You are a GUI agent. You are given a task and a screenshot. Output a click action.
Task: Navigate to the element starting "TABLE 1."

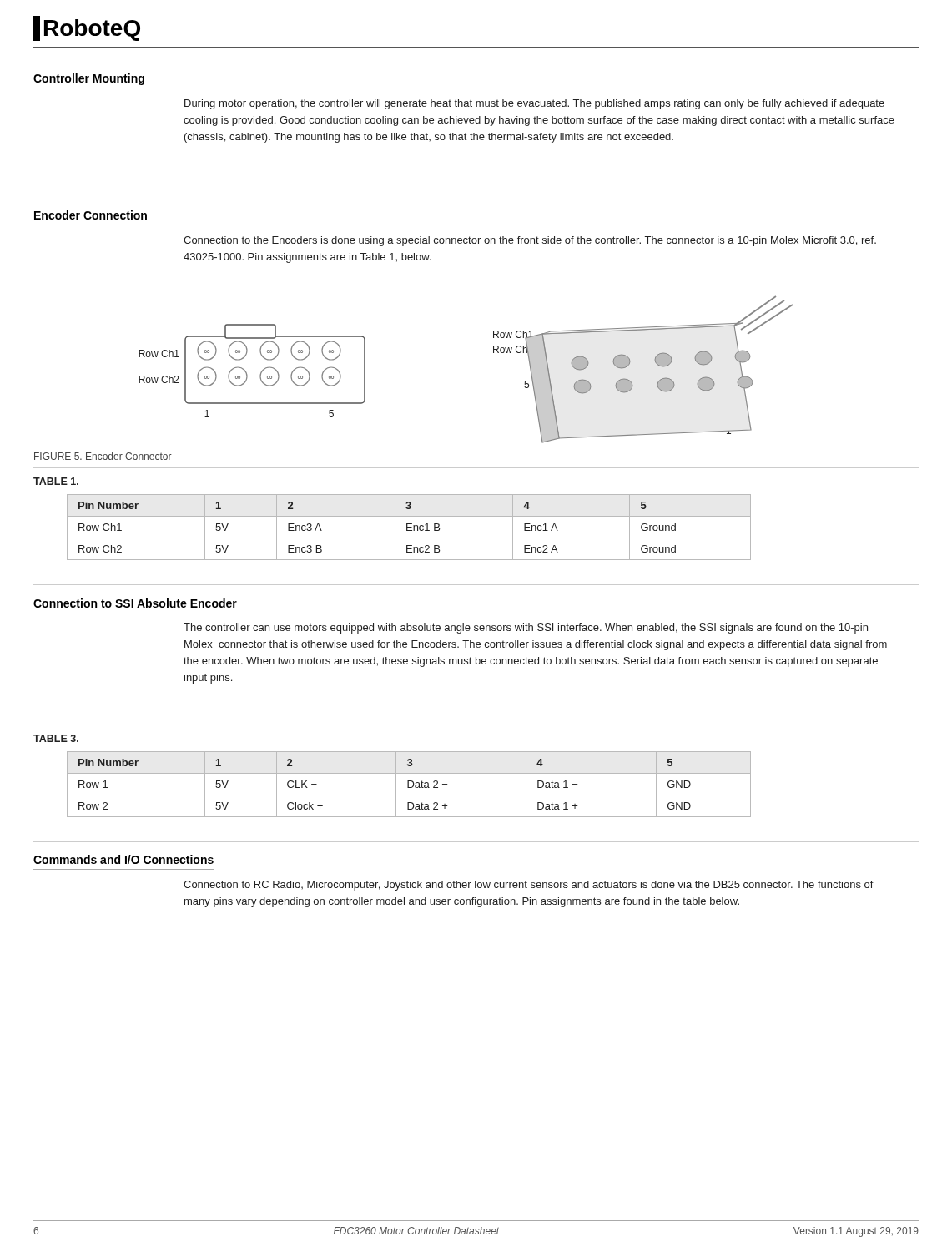pyautogui.click(x=56, y=482)
